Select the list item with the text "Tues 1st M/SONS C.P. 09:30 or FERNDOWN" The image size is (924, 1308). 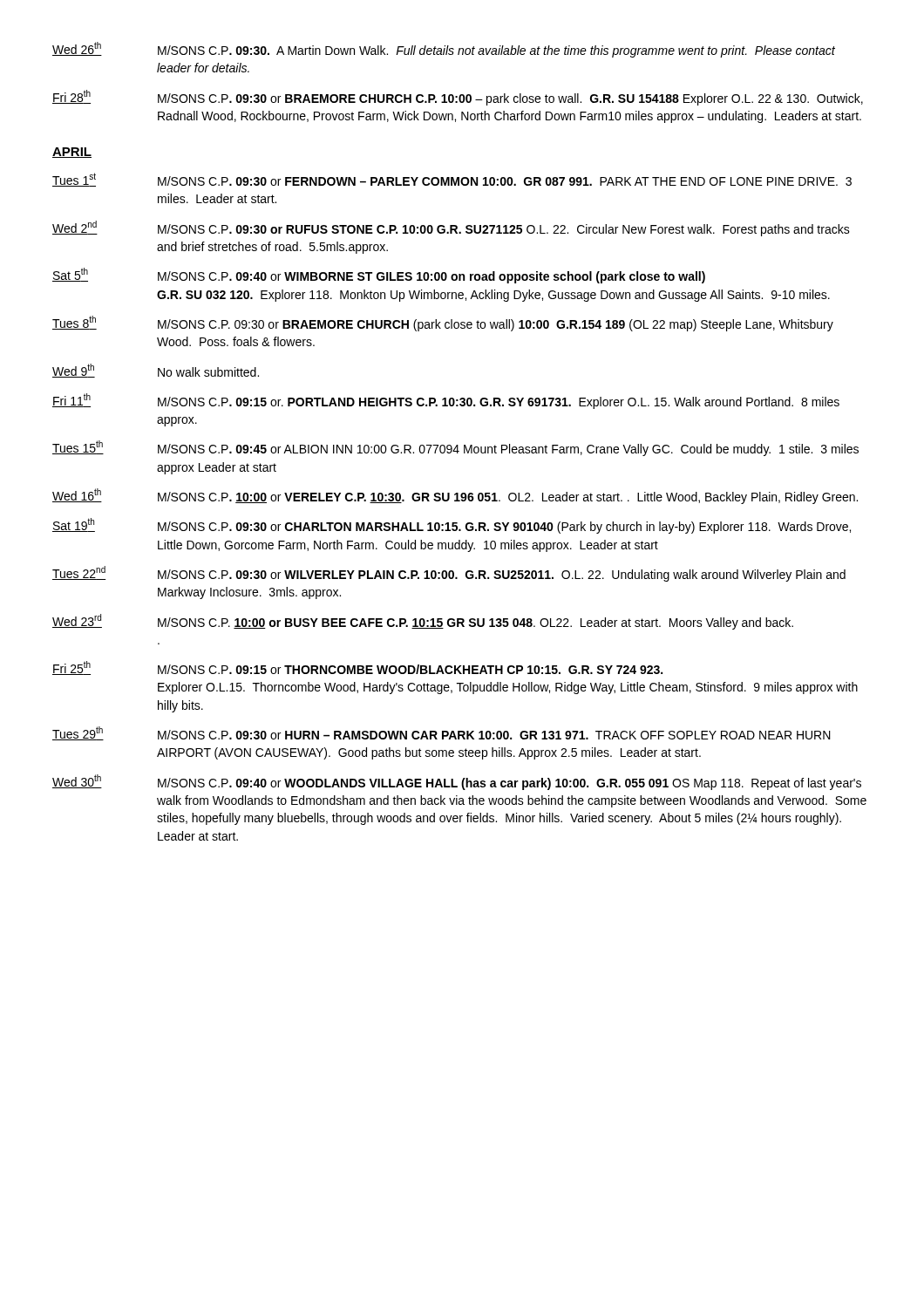coord(462,191)
